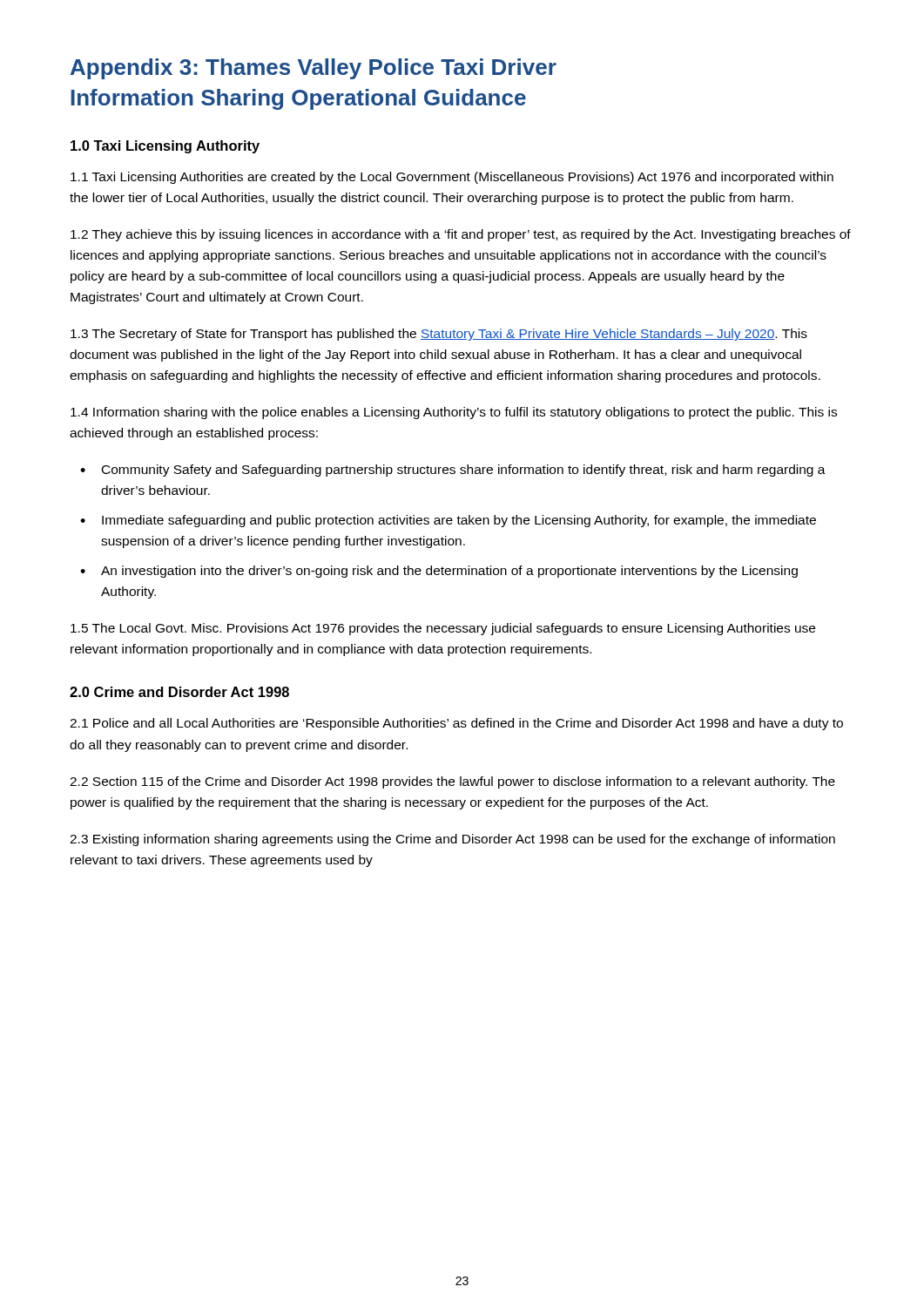Image resolution: width=924 pixels, height=1307 pixels.
Task: Select the element starting "Community Safety and Safeguarding"
Action: [463, 480]
